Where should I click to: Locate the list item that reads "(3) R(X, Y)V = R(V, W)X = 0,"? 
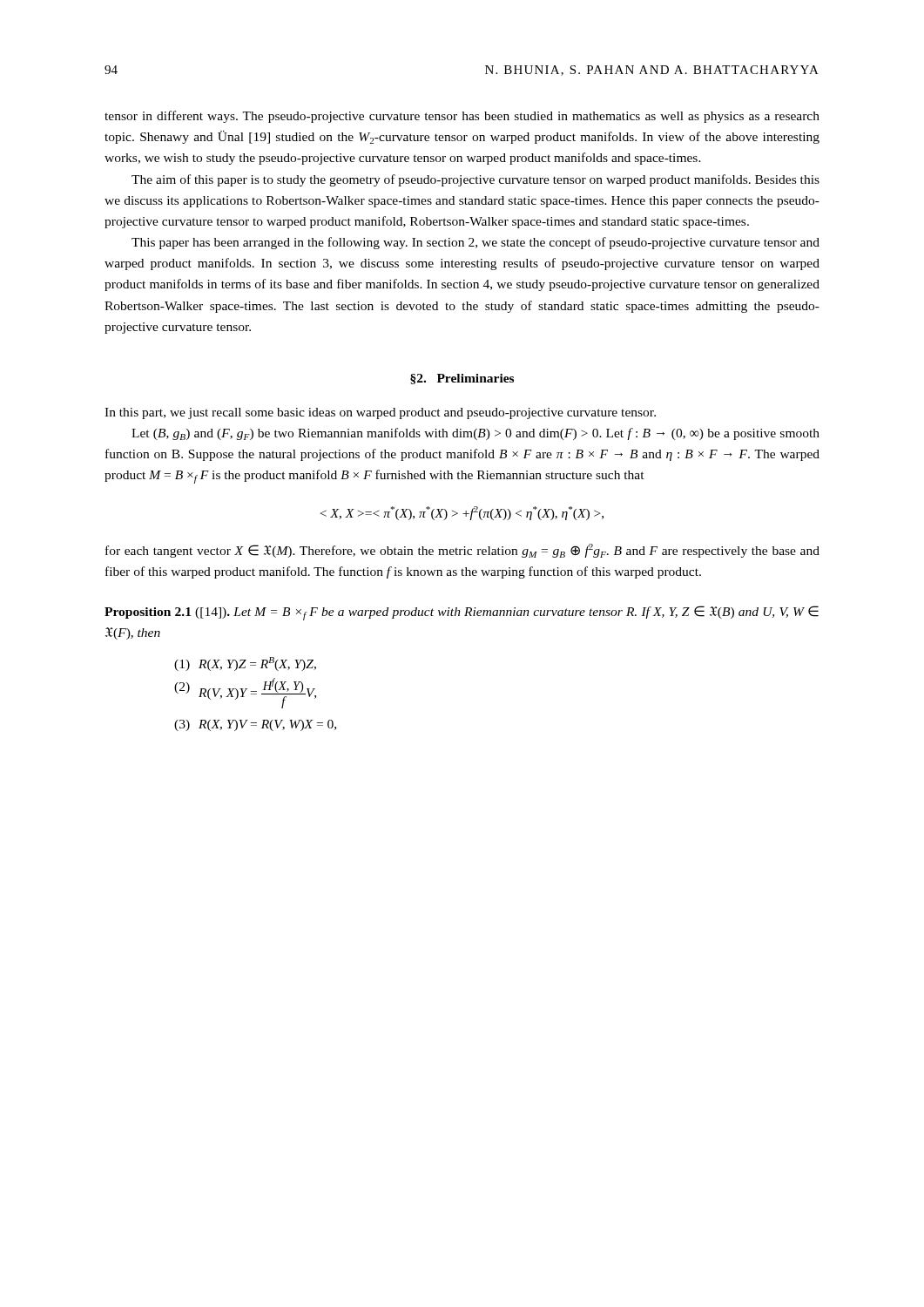(x=255, y=725)
